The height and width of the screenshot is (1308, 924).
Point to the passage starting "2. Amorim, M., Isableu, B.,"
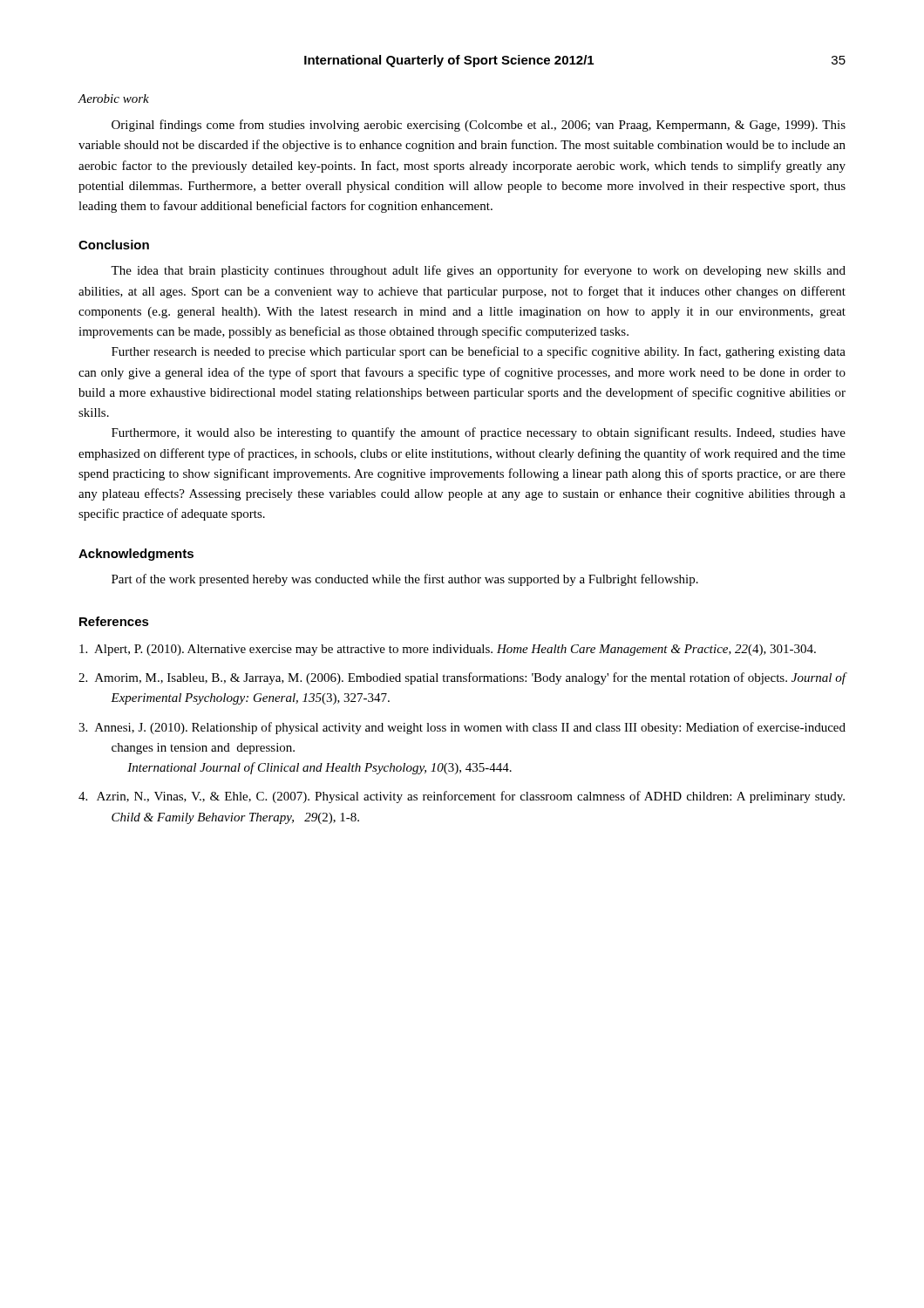pyautogui.click(x=462, y=688)
